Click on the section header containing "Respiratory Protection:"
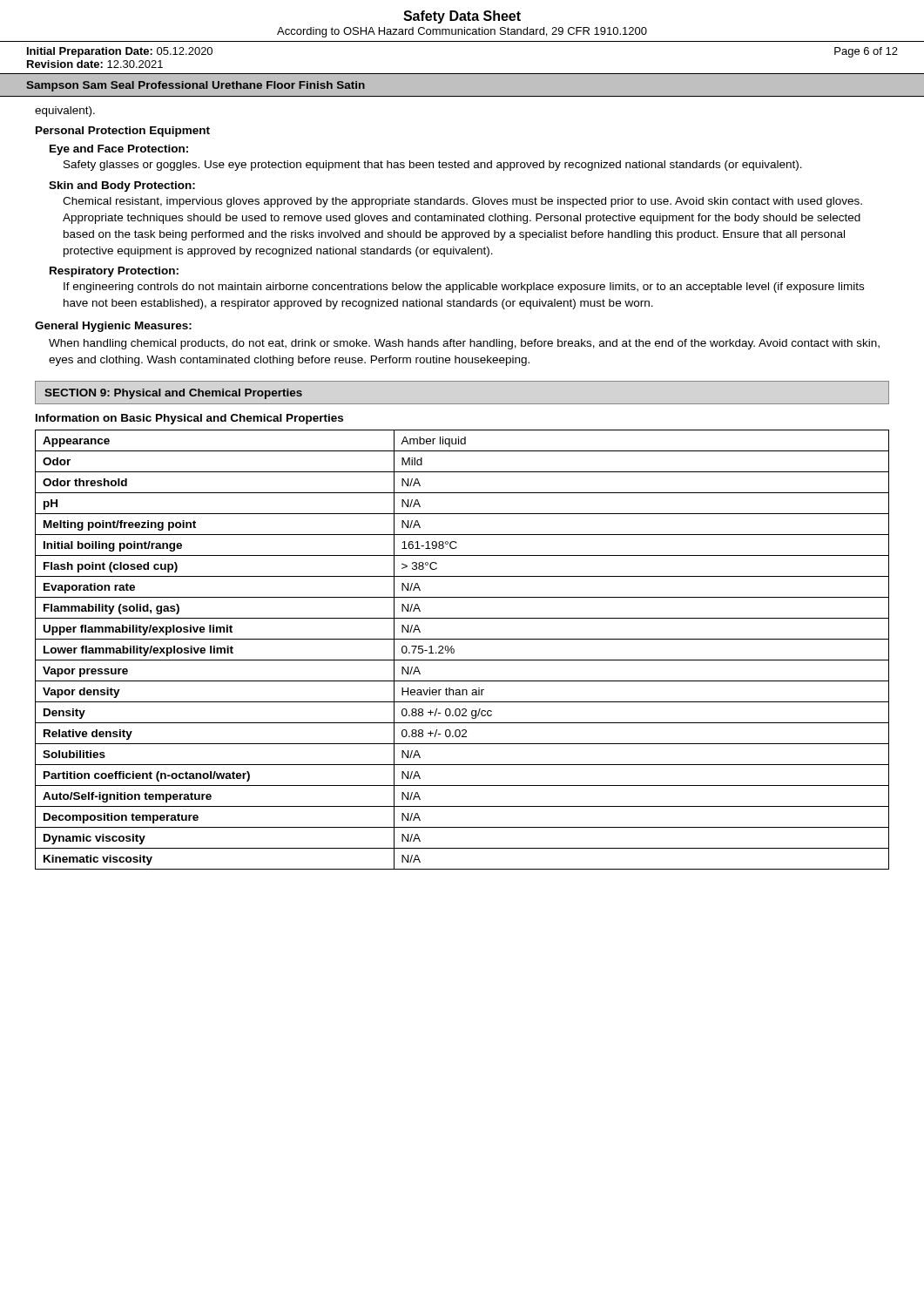 click(x=114, y=271)
